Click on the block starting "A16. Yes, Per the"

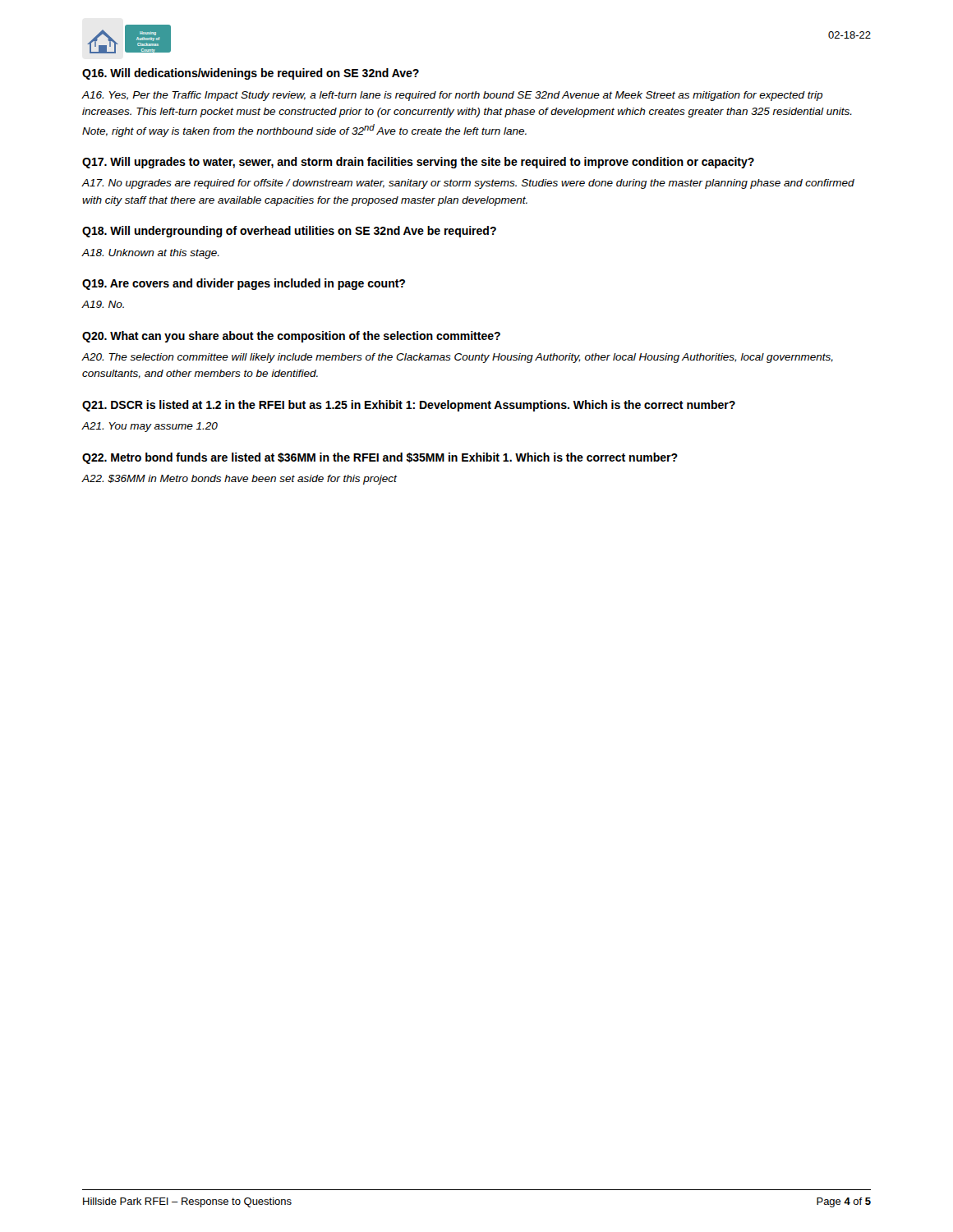pos(467,113)
